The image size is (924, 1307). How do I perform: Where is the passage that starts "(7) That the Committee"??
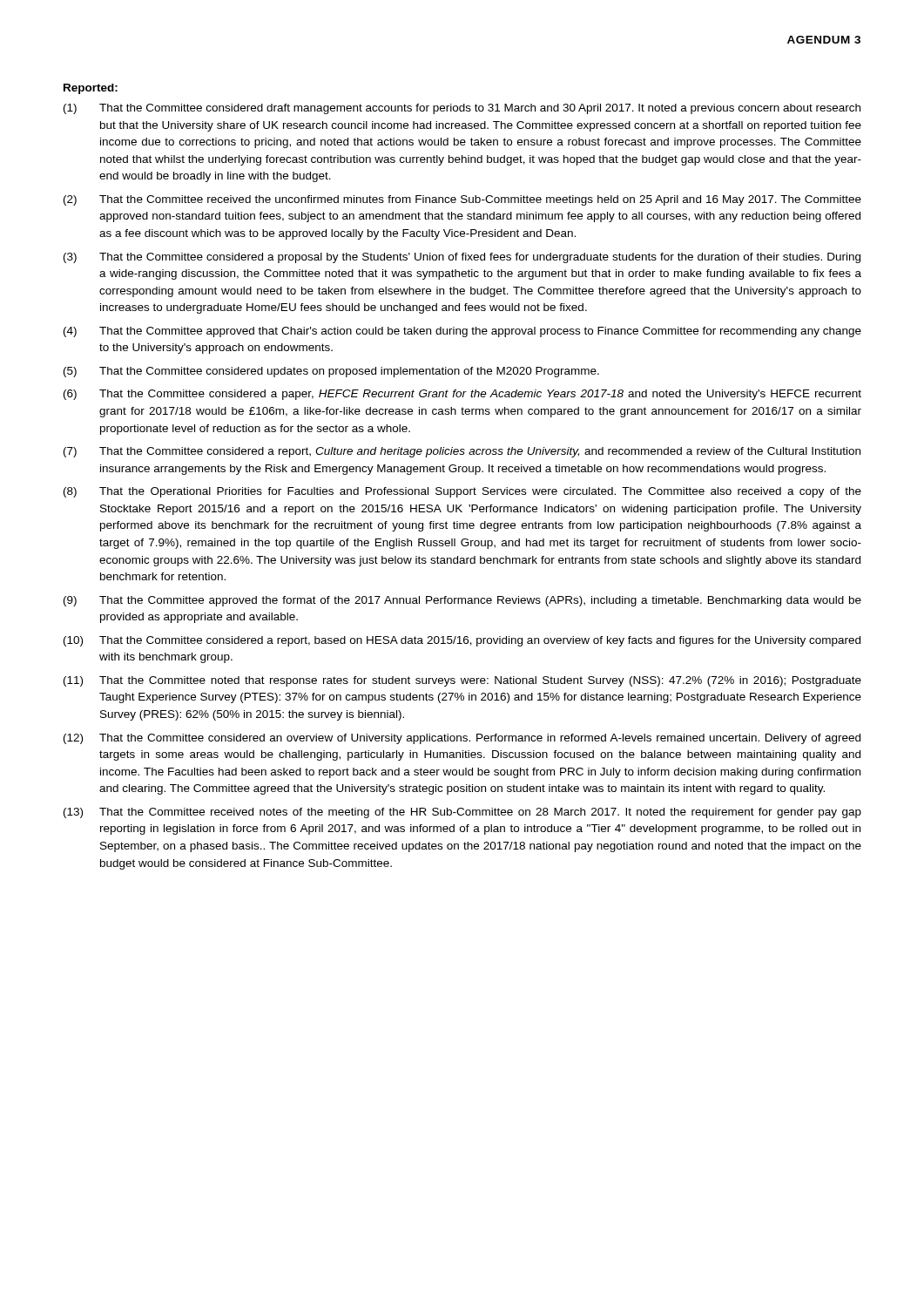(x=462, y=460)
